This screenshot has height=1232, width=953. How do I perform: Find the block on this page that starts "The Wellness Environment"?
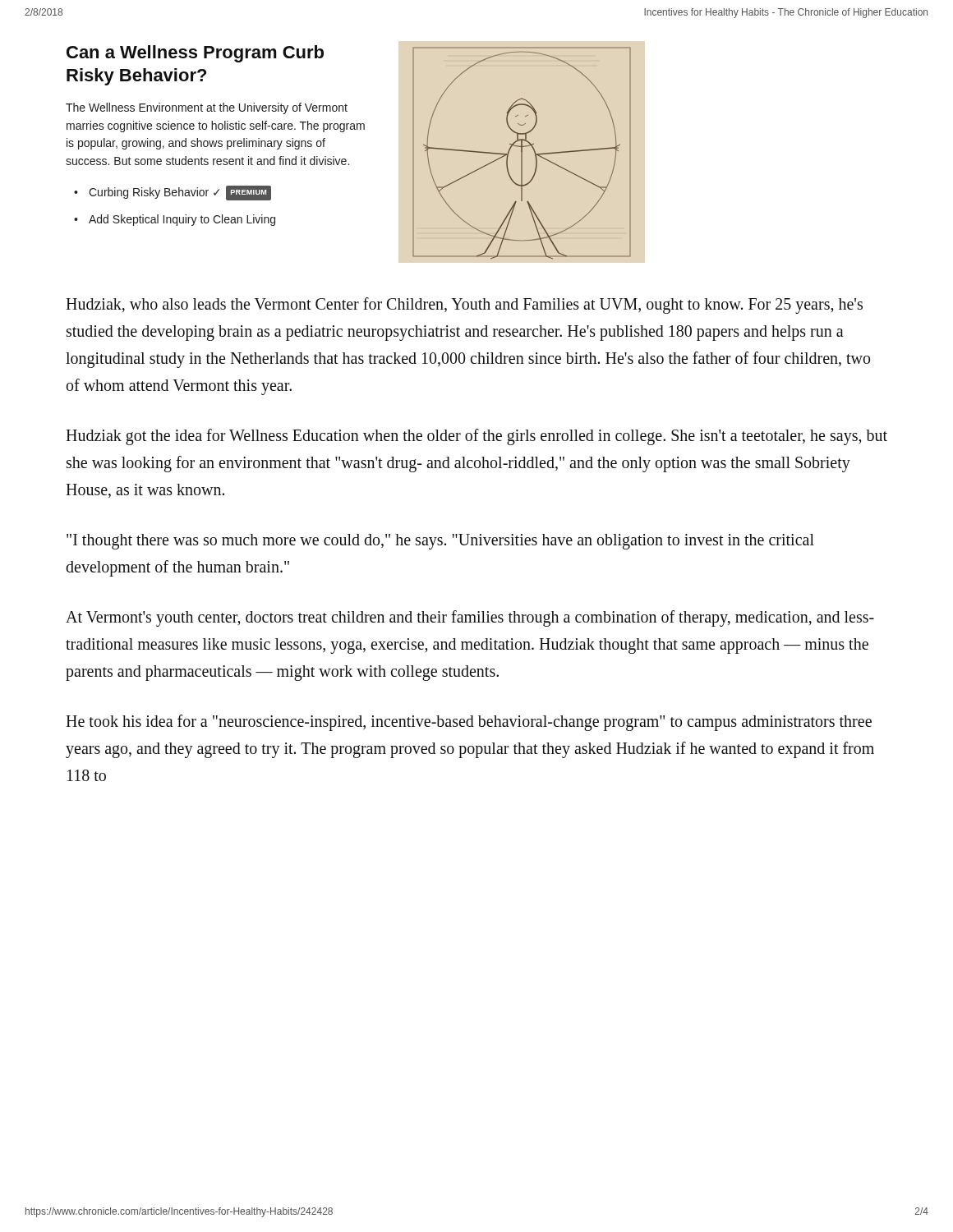coord(216,134)
